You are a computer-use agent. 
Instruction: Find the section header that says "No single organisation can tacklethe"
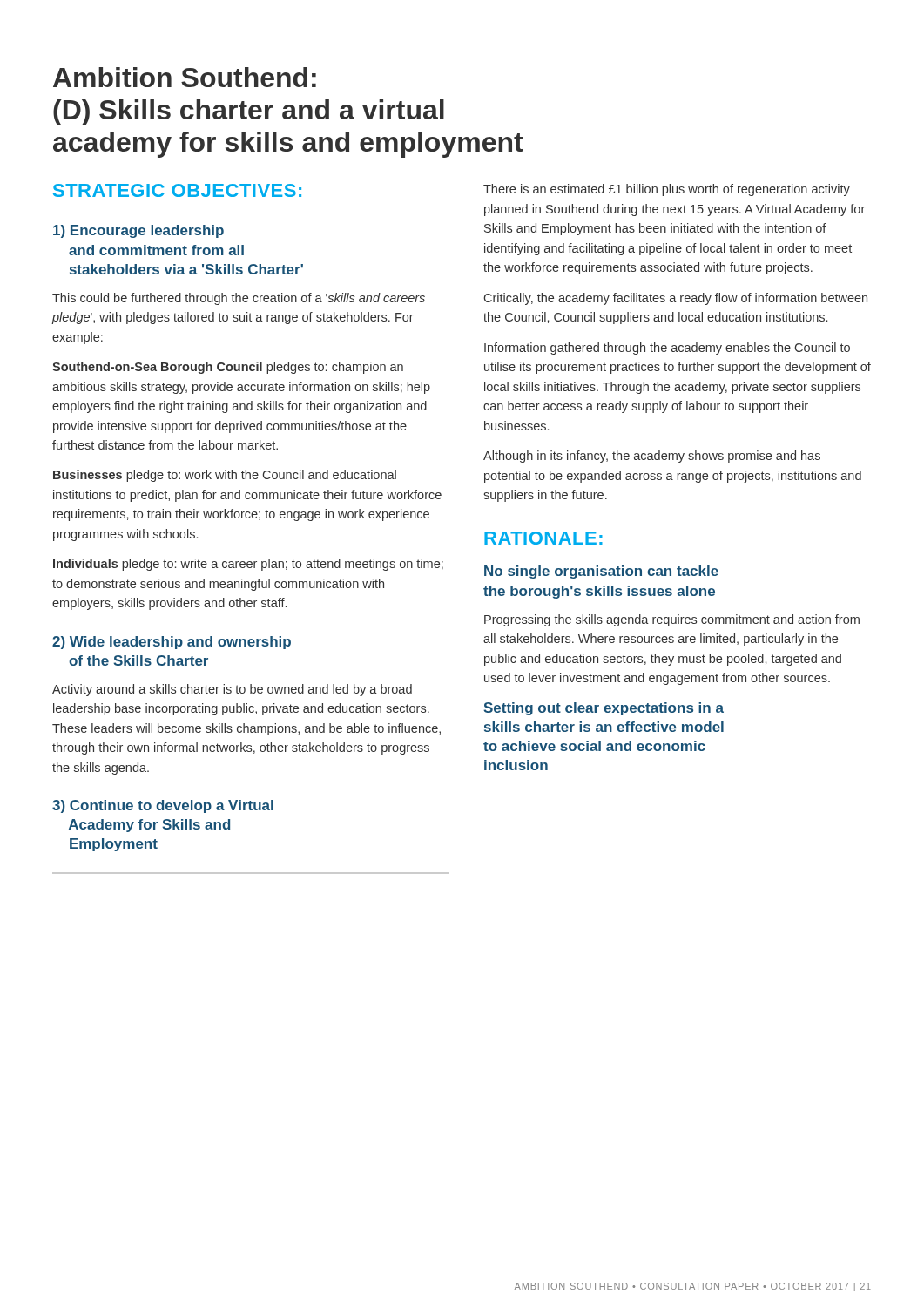(x=678, y=582)
